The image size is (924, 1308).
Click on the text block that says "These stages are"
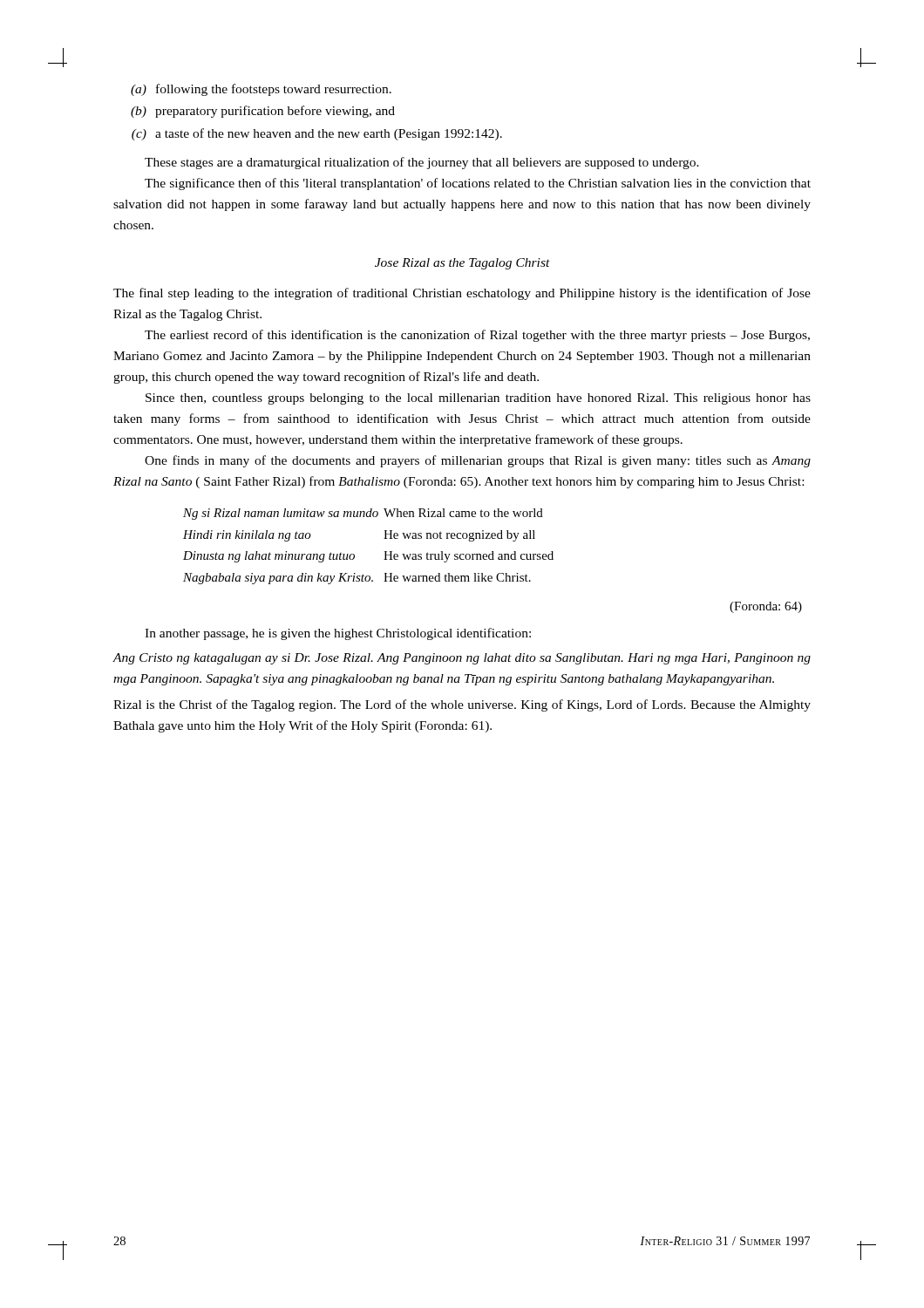[422, 162]
